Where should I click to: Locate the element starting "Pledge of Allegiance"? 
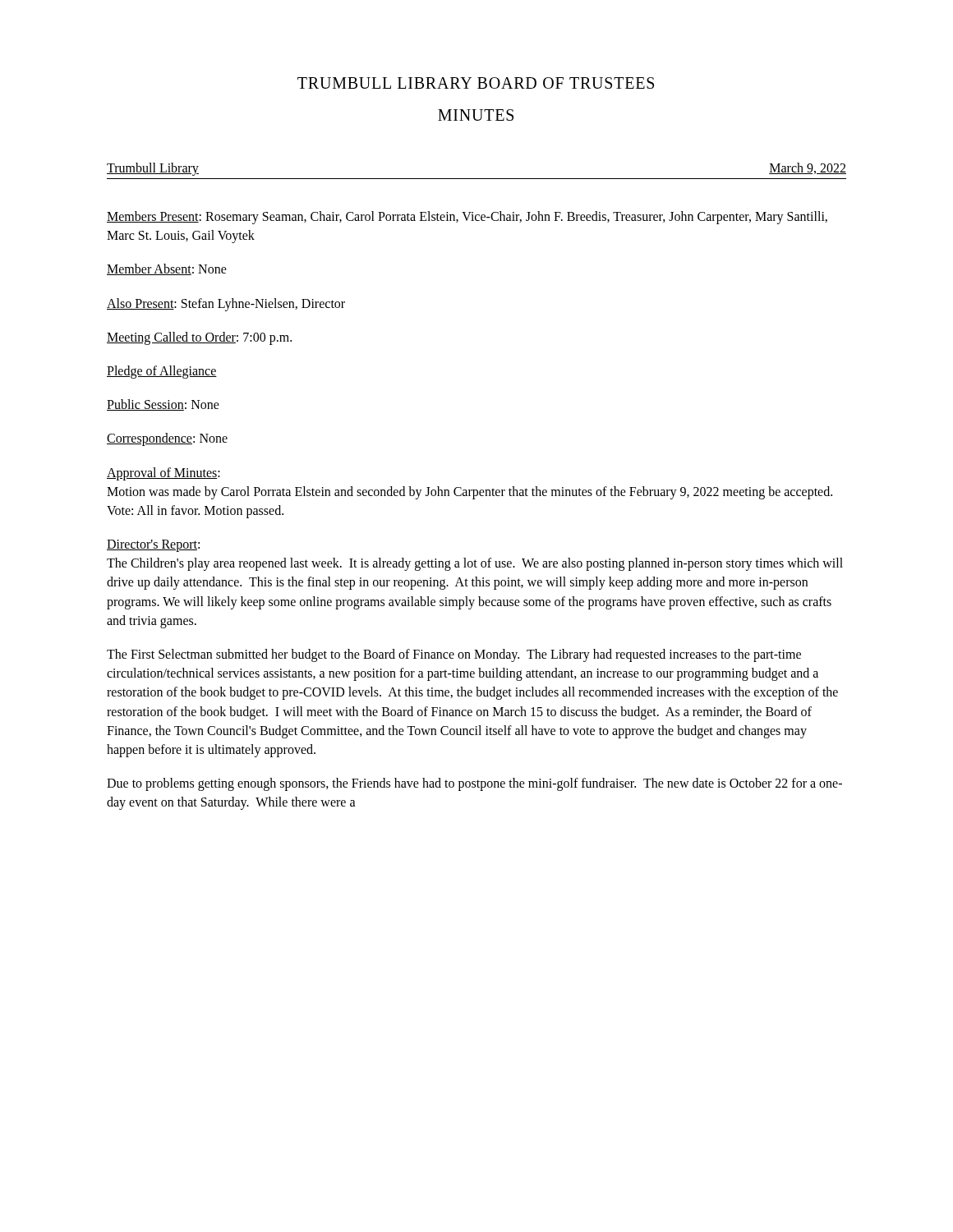[x=162, y=371]
